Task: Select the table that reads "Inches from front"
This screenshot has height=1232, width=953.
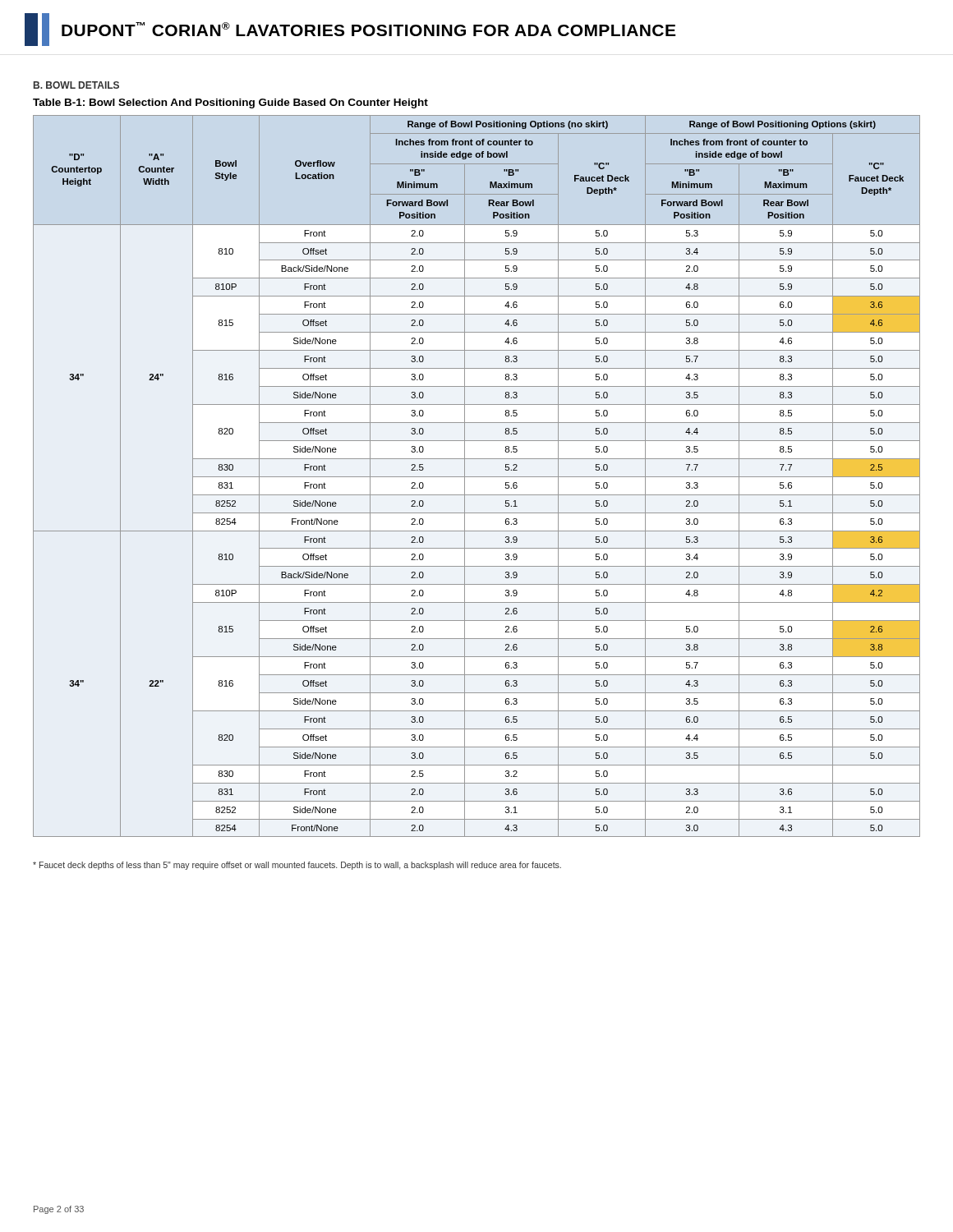Action: pyautogui.click(x=476, y=476)
